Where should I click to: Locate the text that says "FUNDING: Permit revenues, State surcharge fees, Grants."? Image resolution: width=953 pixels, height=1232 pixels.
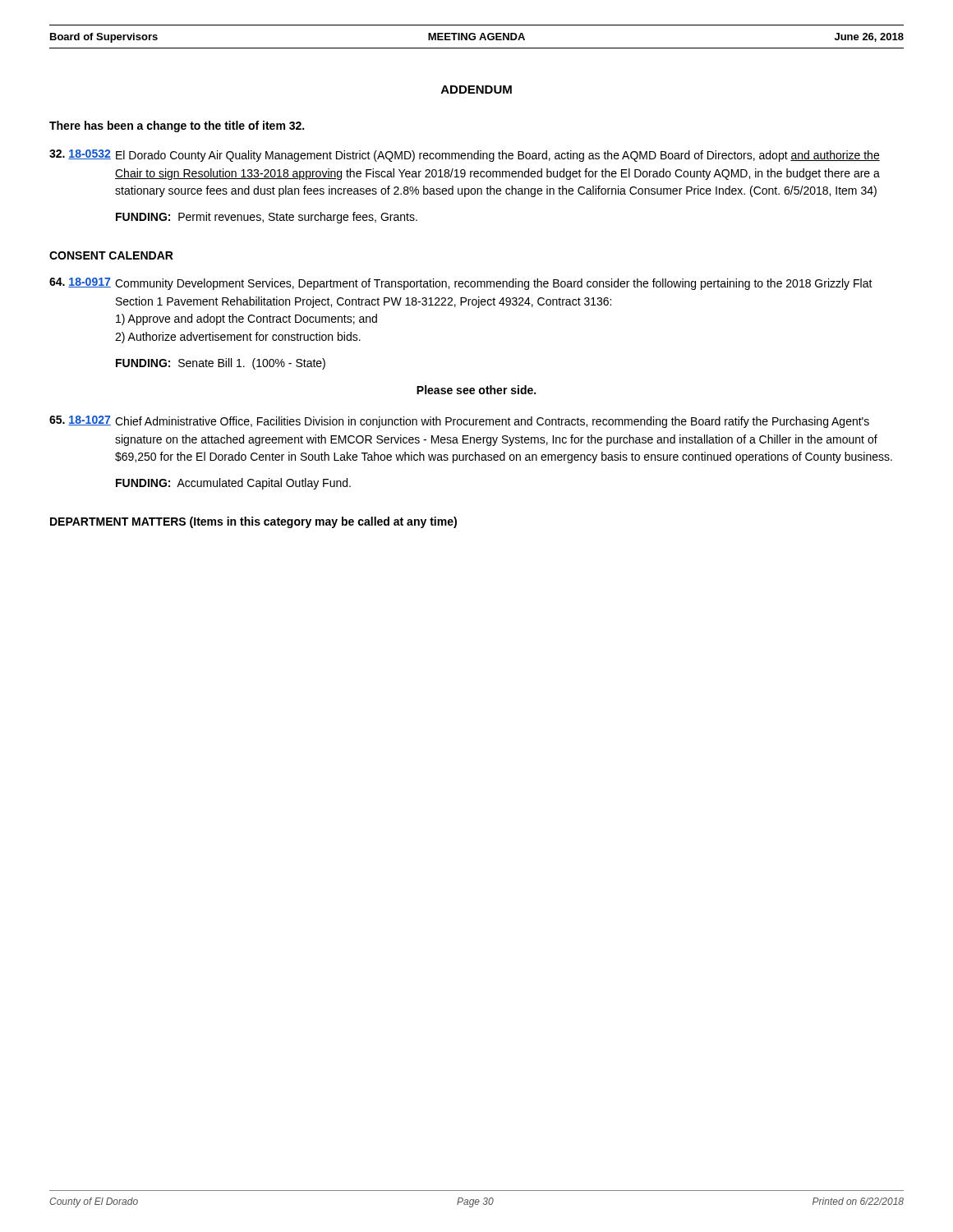coord(267,217)
